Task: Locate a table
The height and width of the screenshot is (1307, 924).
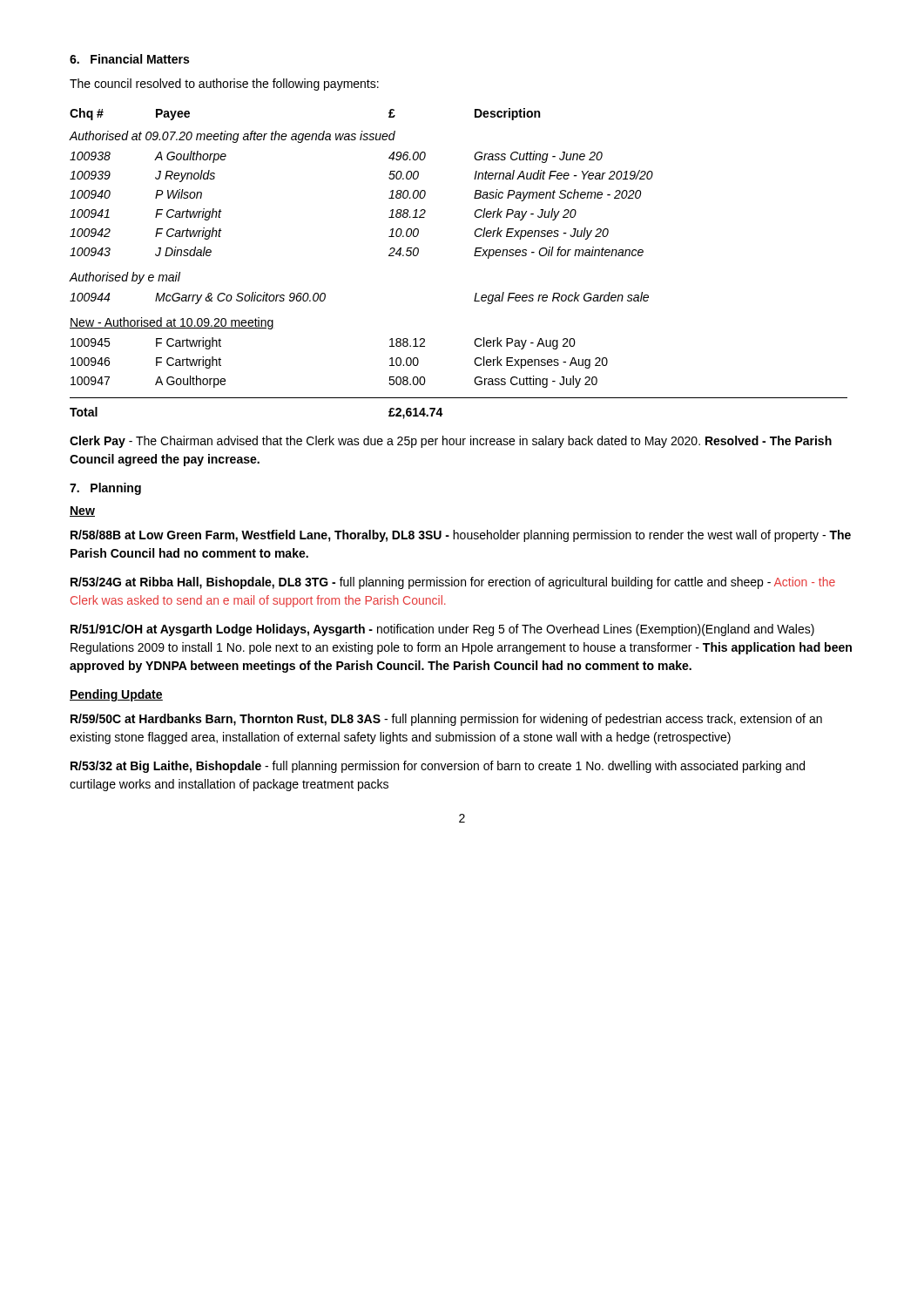Action: coord(462,262)
